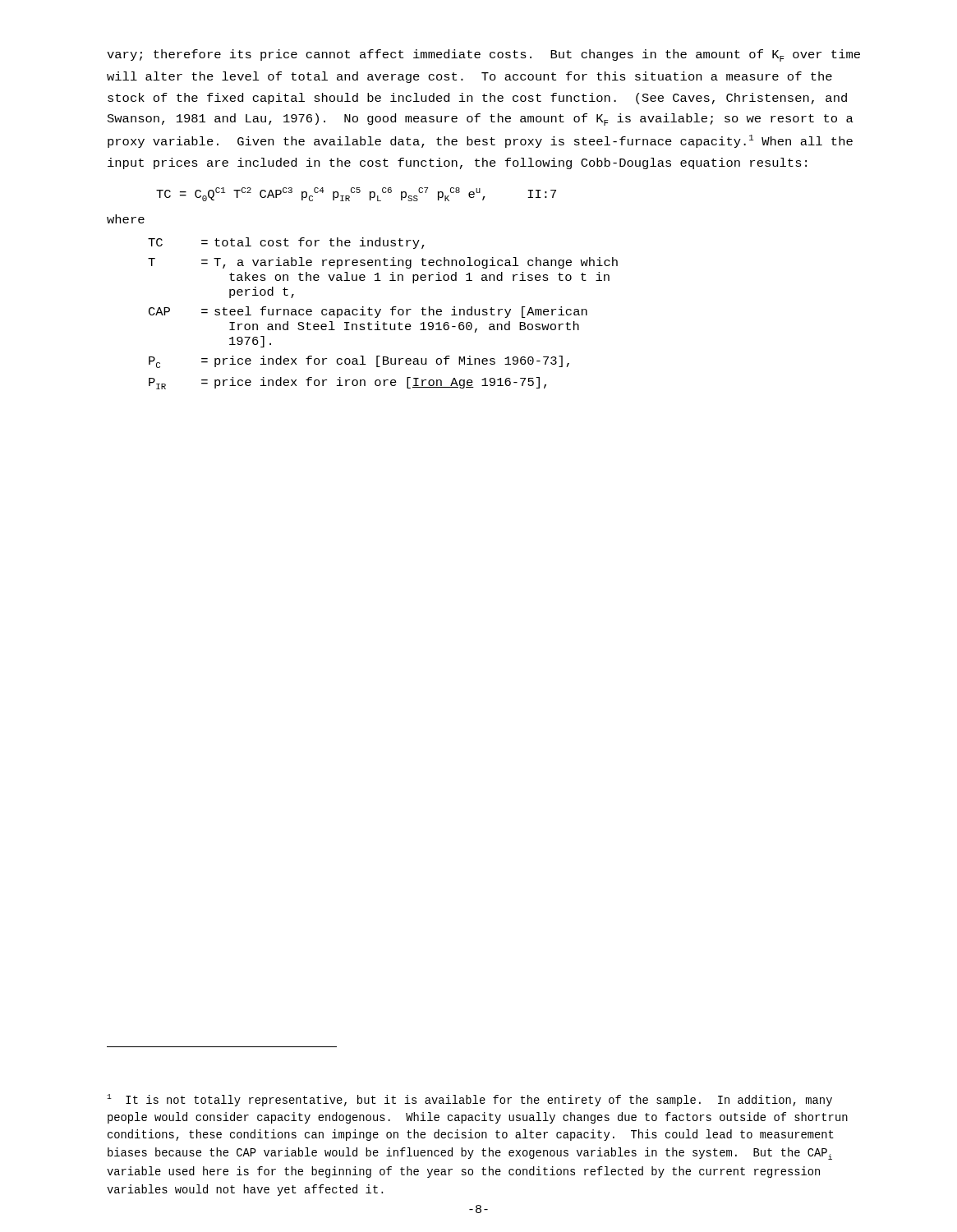
Task: Find the list item with the text "PC = price index for coal [Bureau of"
Action: pos(491,362)
